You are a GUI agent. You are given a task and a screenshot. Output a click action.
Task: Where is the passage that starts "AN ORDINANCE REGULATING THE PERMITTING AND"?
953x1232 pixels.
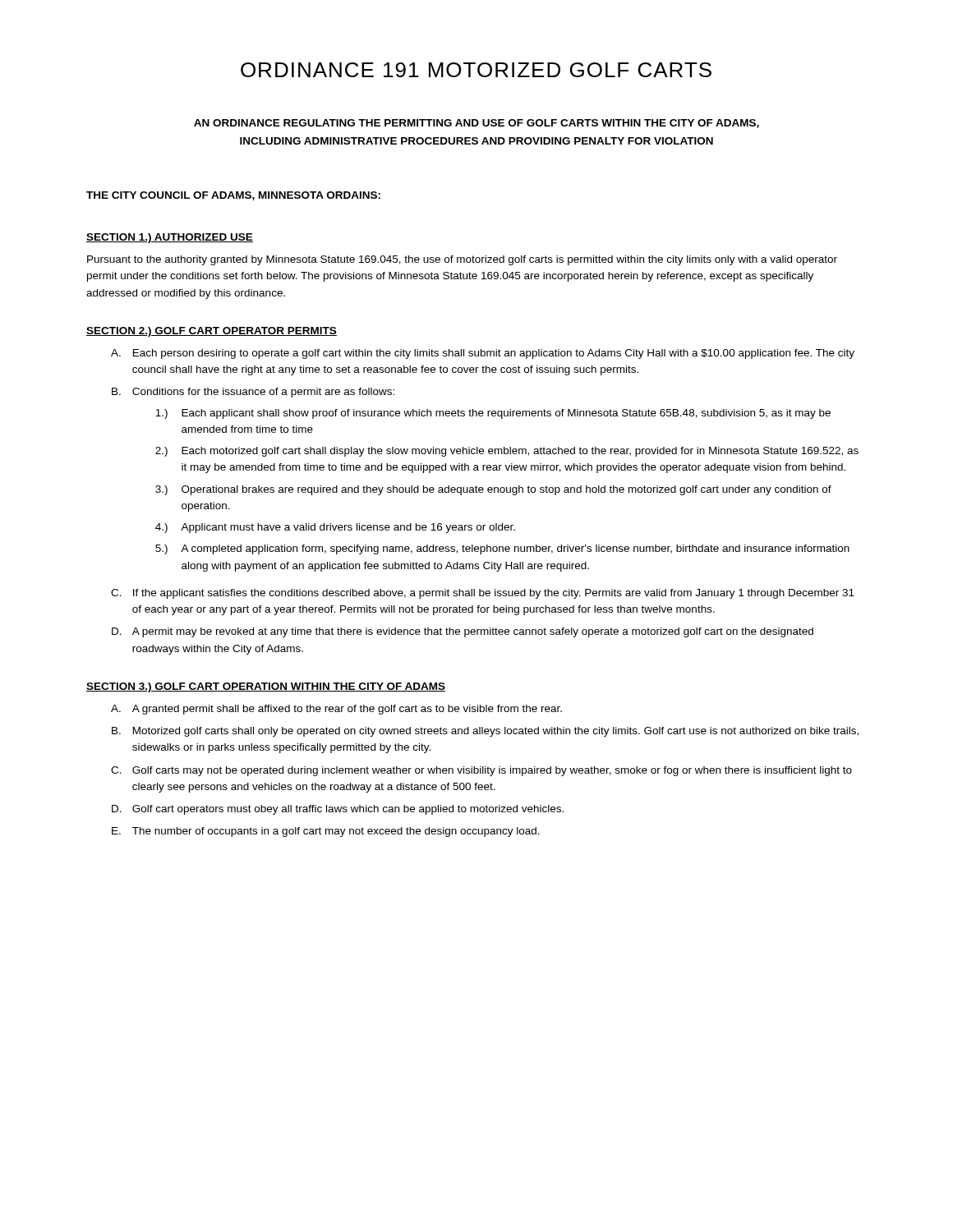pyautogui.click(x=476, y=132)
